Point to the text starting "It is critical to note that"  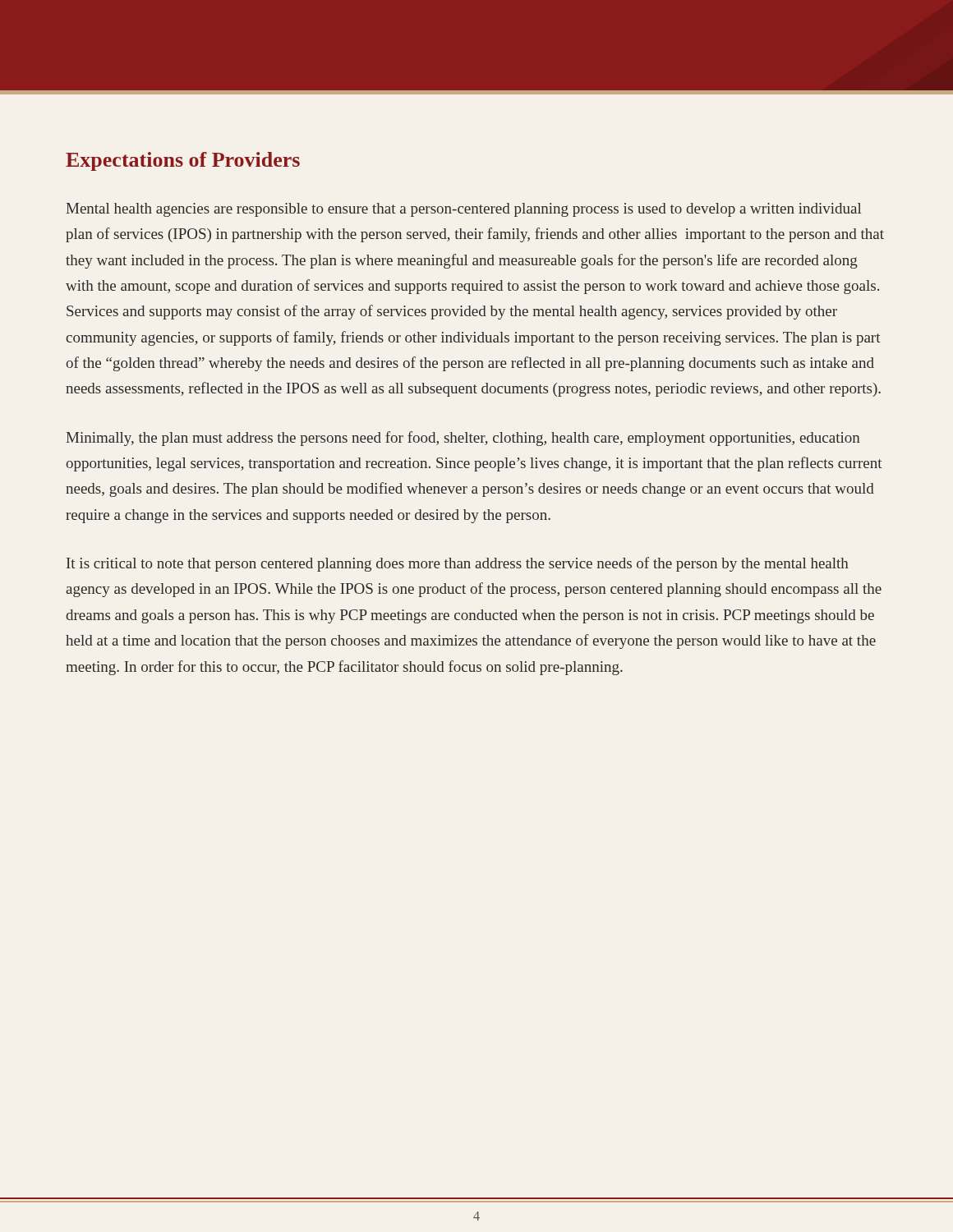point(474,615)
